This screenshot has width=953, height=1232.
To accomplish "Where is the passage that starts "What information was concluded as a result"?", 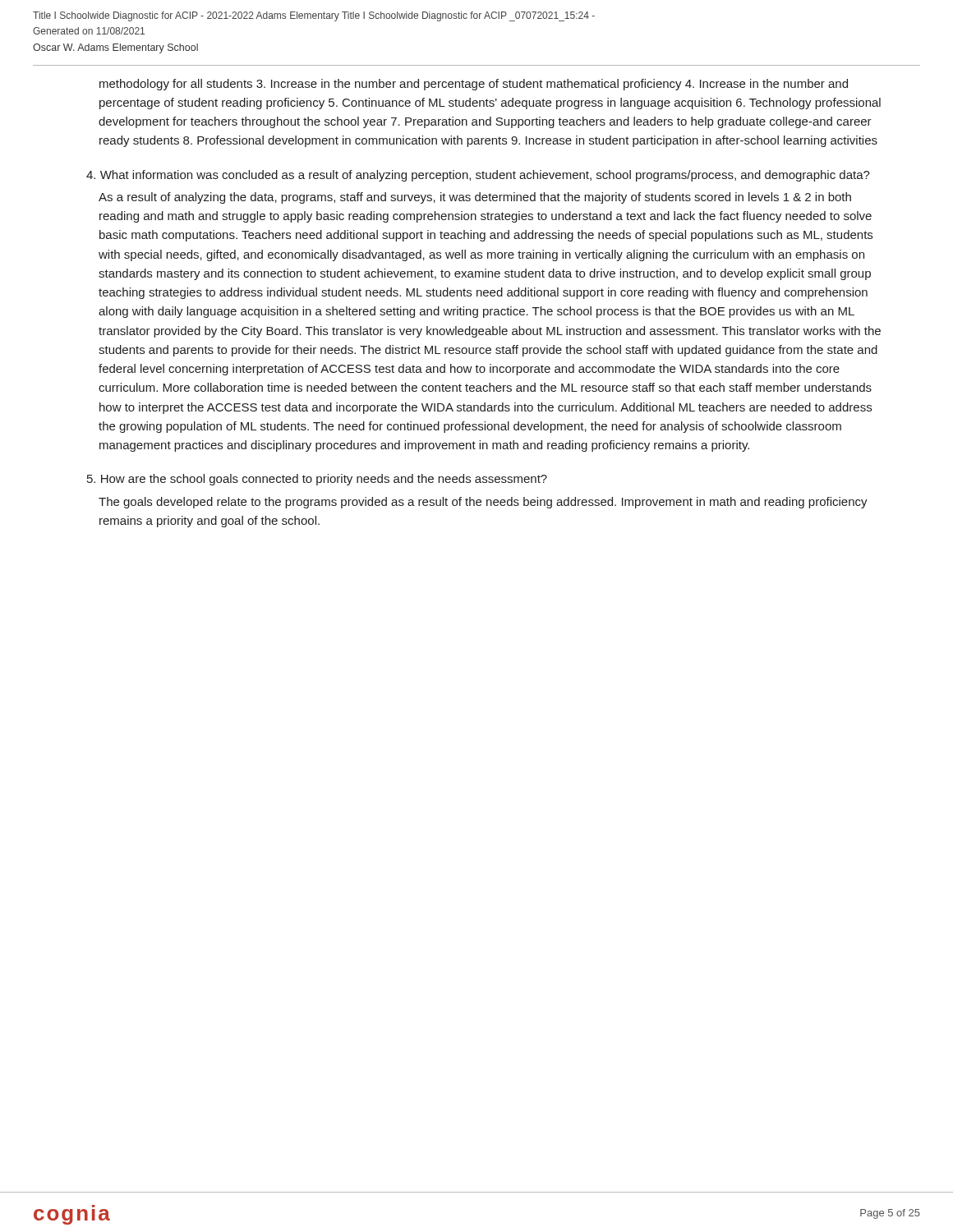I will point(468,174).
